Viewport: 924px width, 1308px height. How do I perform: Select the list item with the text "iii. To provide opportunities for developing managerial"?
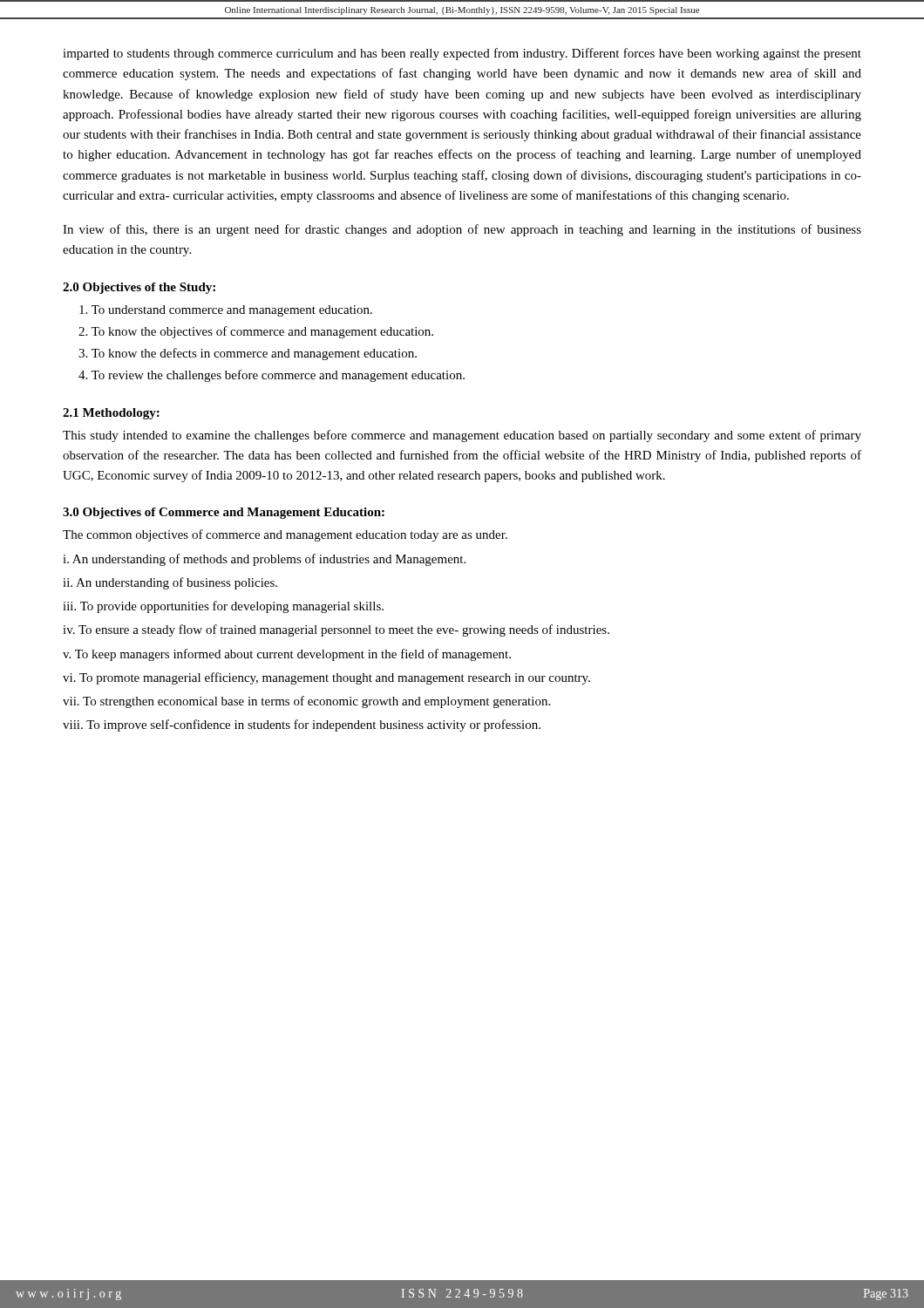pyautogui.click(x=224, y=606)
